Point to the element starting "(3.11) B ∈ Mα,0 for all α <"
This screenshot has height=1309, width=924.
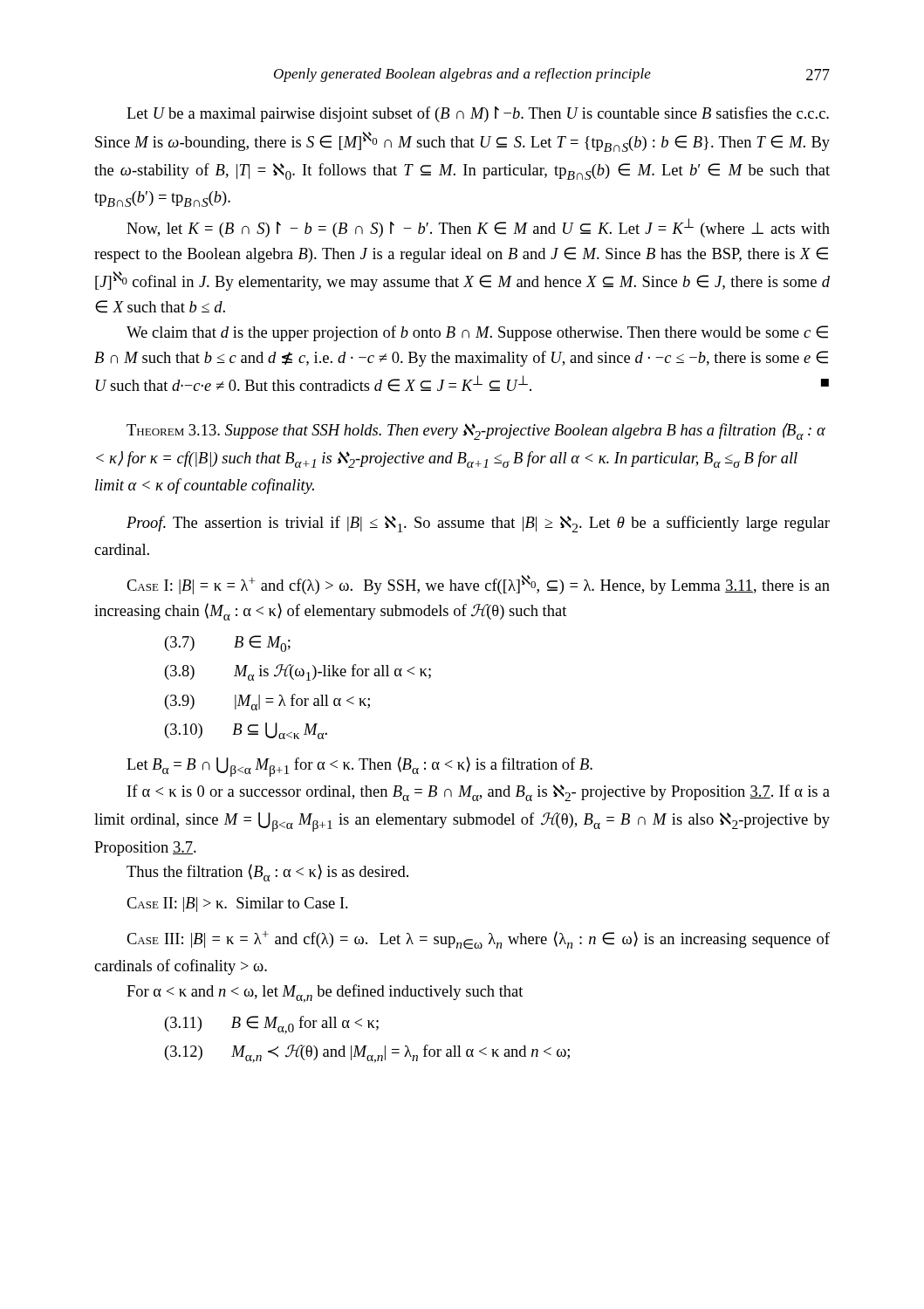point(272,1024)
